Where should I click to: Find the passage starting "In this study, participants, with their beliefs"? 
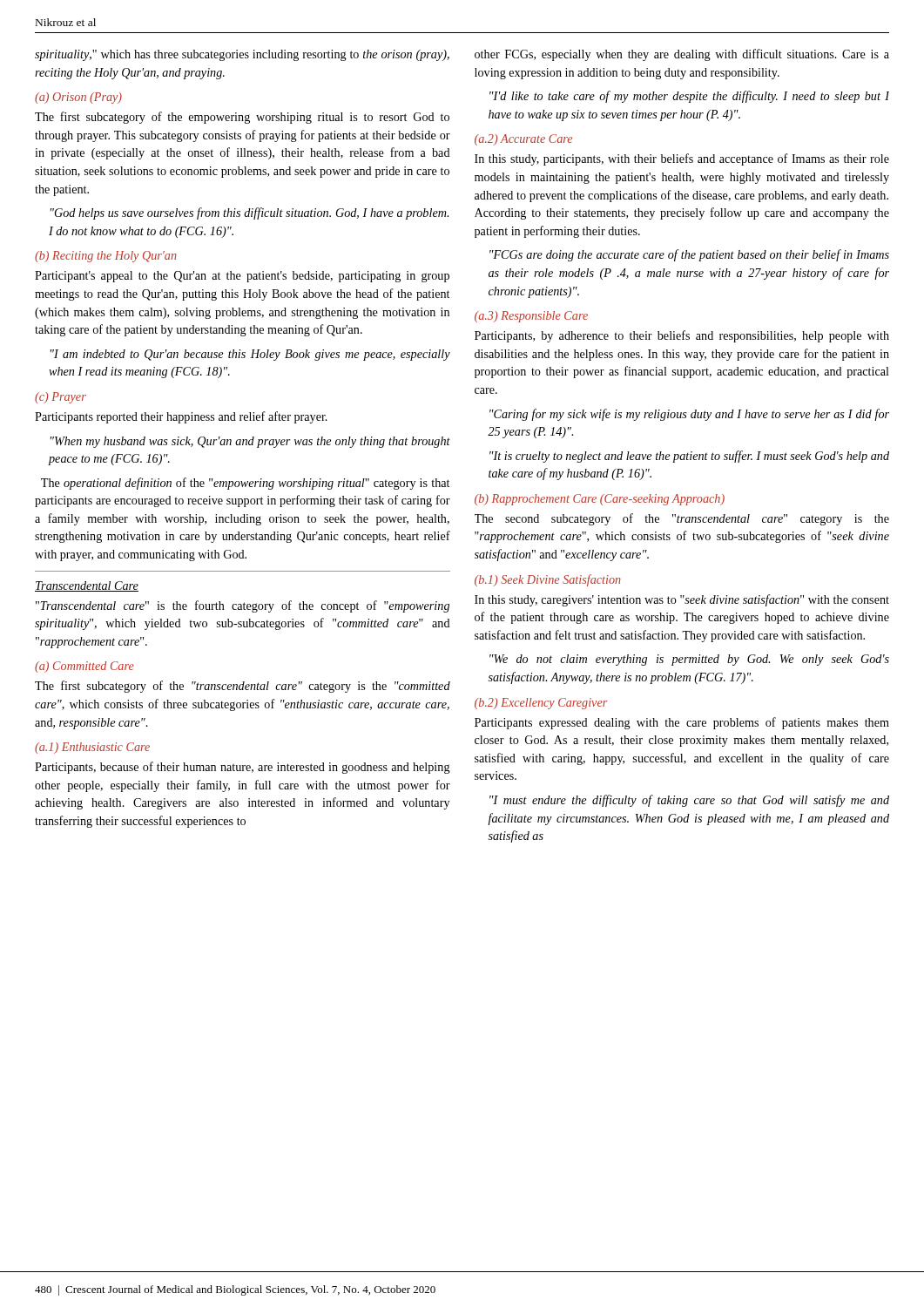682,195
